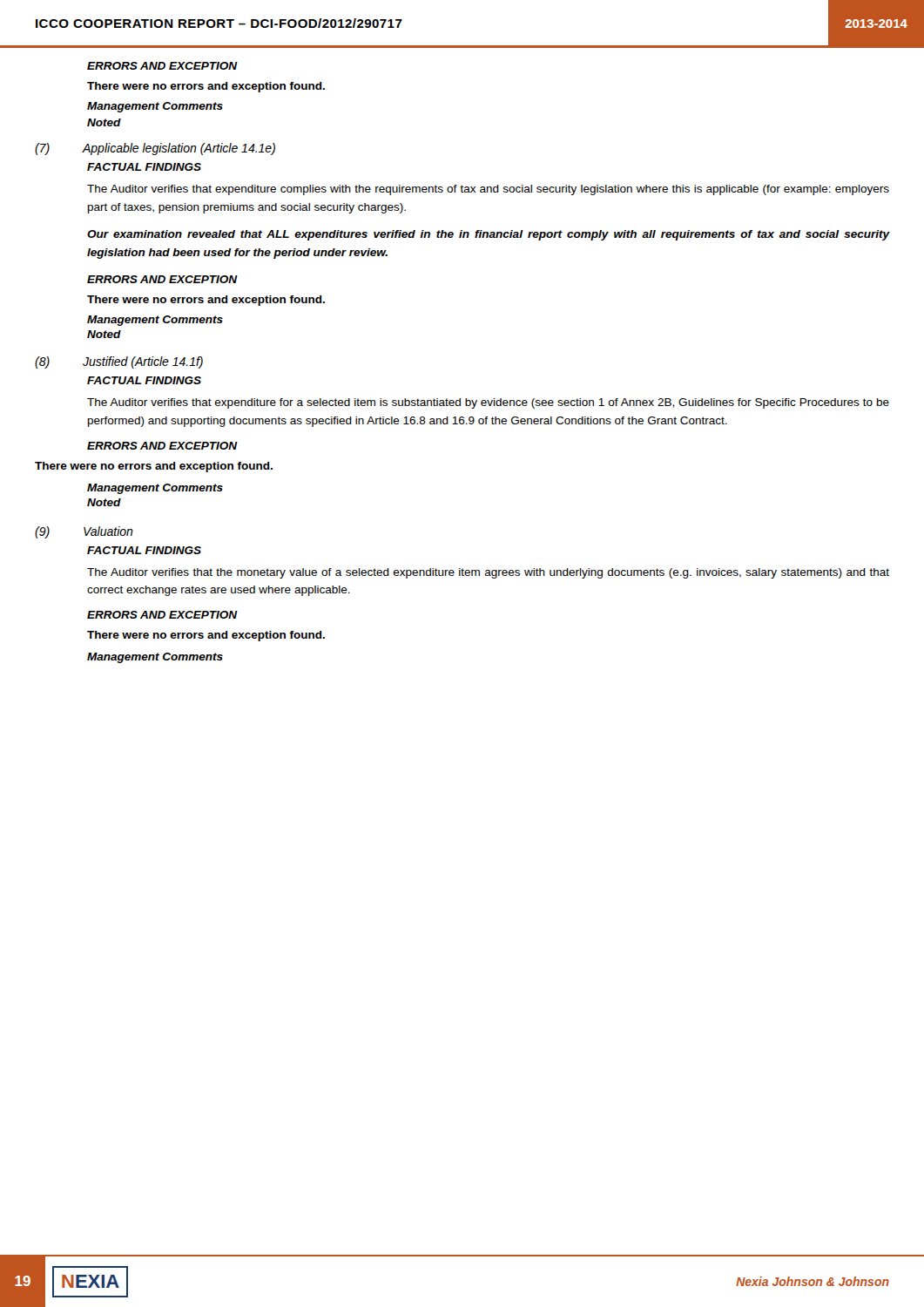
Task: Locate the text starting "The Auditor verifies that the monetary"
Action: click(x=488, y=581)
